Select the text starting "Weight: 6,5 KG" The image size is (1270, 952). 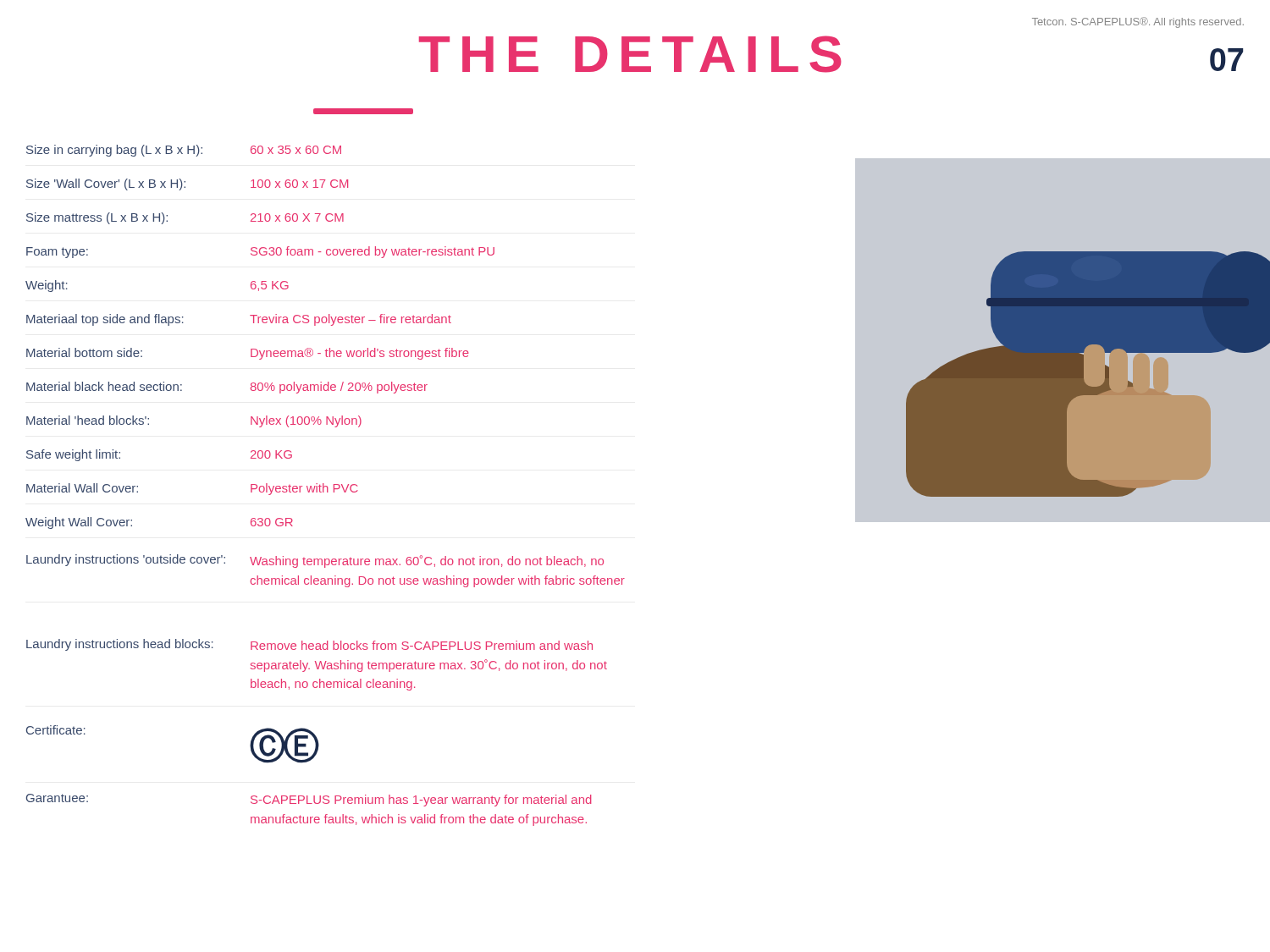[45, 286]
